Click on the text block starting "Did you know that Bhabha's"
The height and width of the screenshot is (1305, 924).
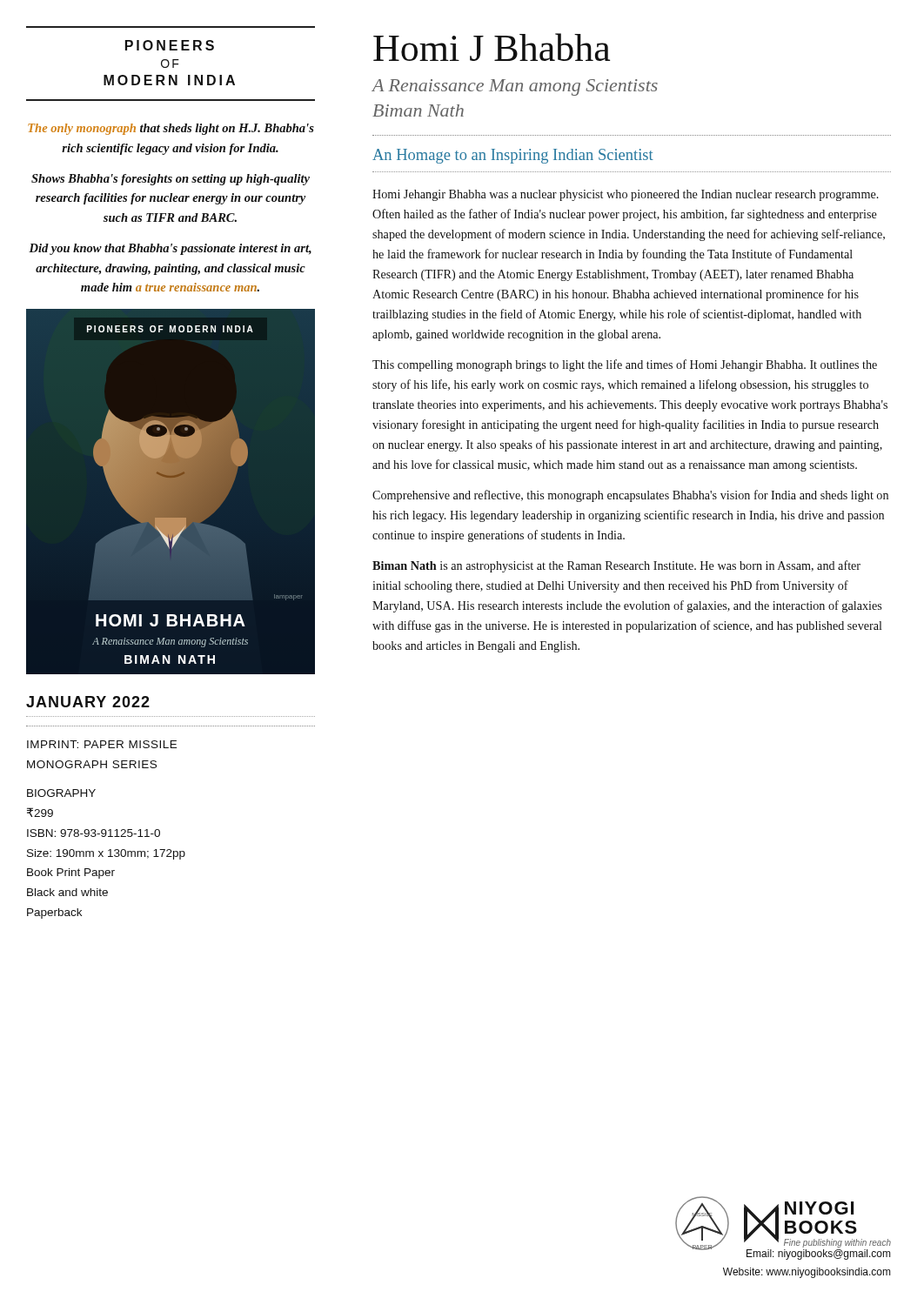(171, 268)
